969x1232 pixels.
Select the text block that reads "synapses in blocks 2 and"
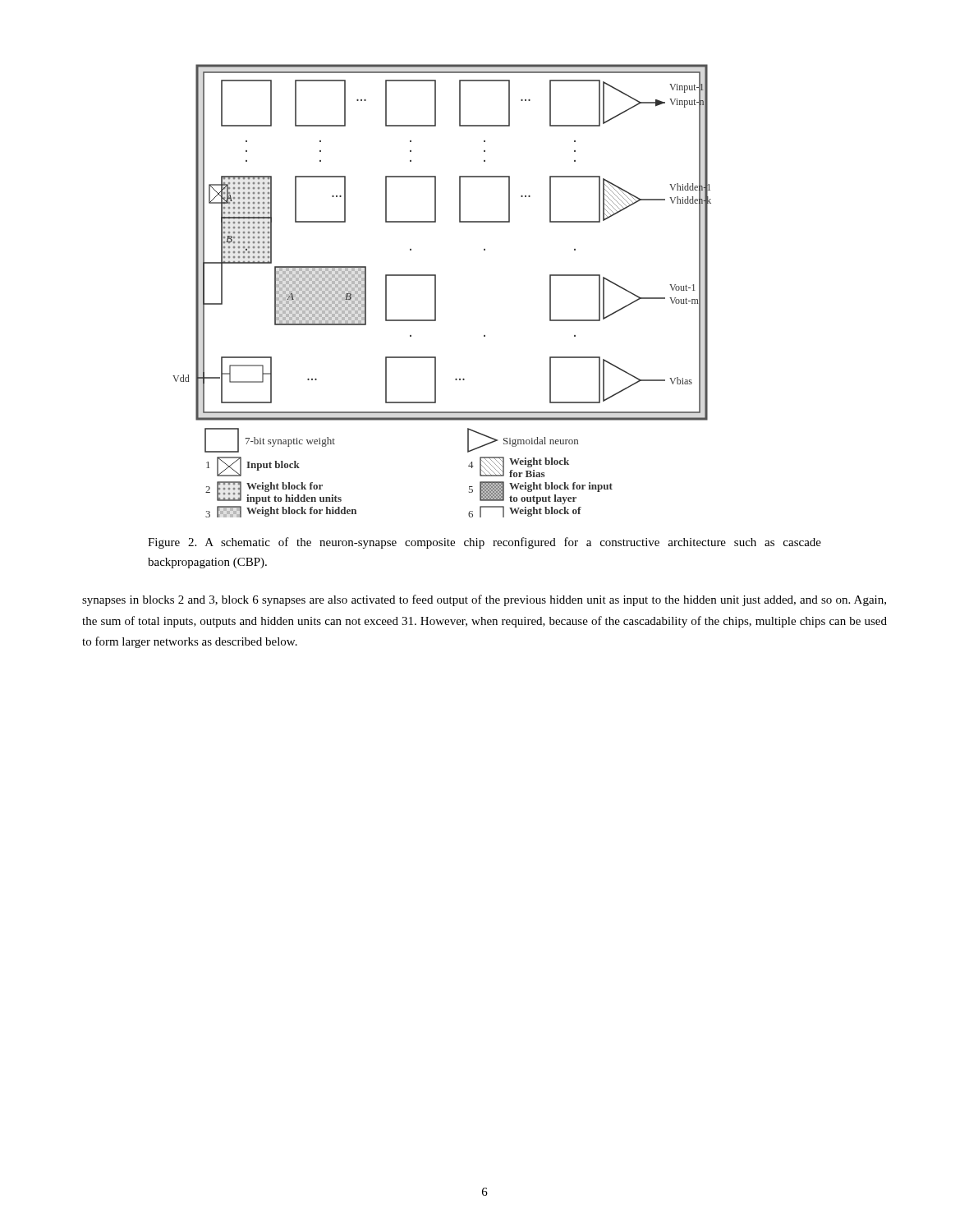484,620
